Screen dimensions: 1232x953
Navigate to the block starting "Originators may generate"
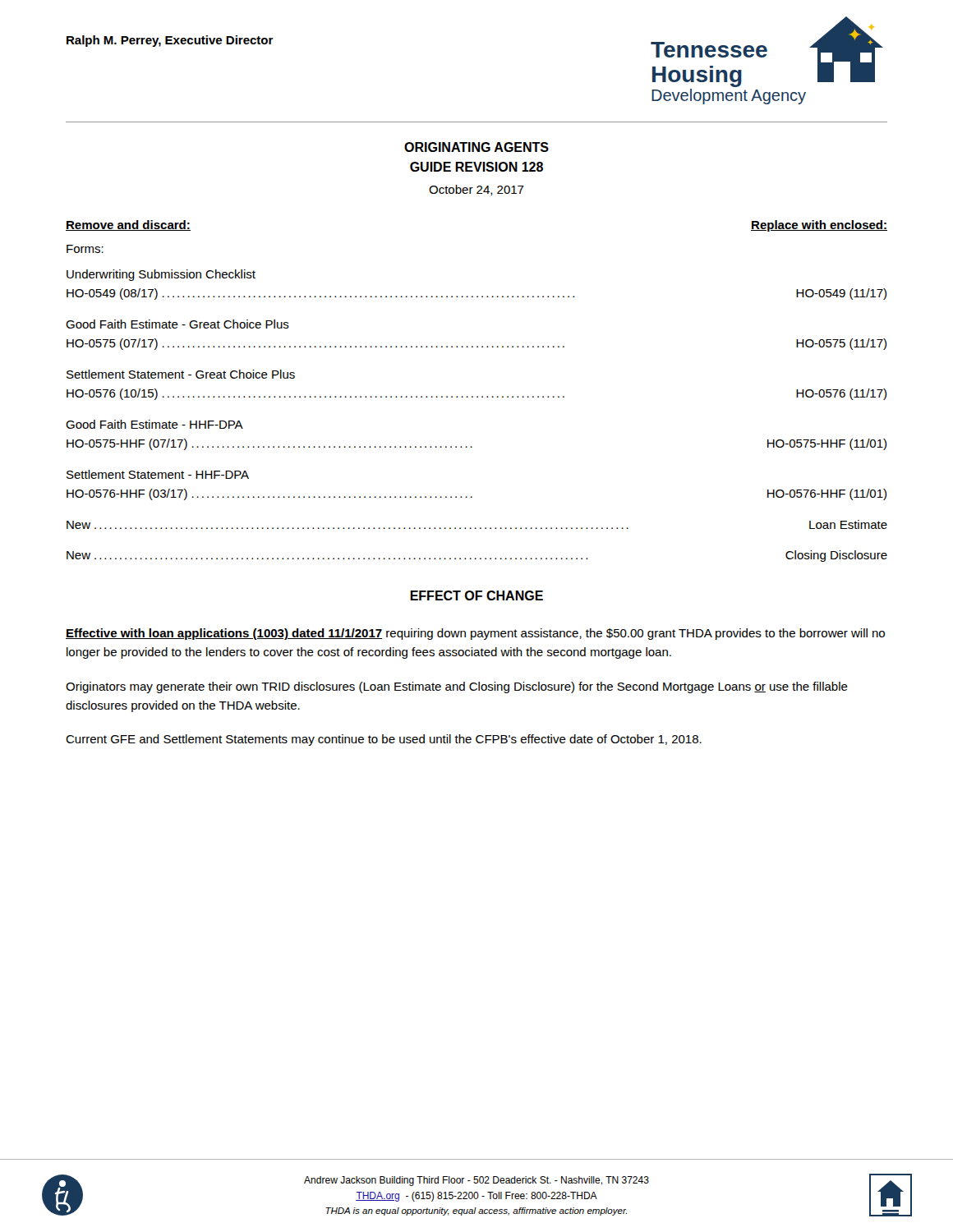pos(457,695)
